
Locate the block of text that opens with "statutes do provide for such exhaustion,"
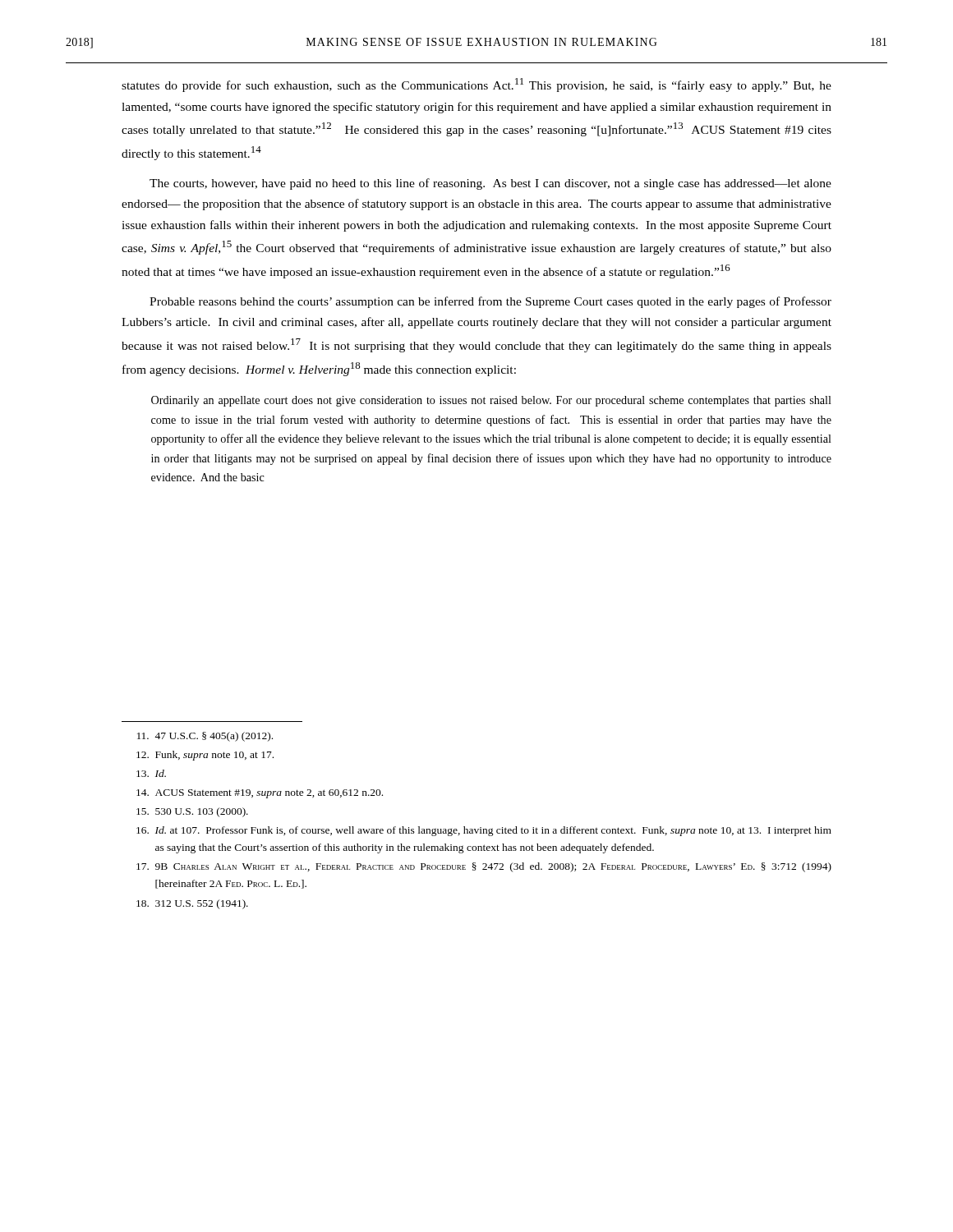pos(476,118)
